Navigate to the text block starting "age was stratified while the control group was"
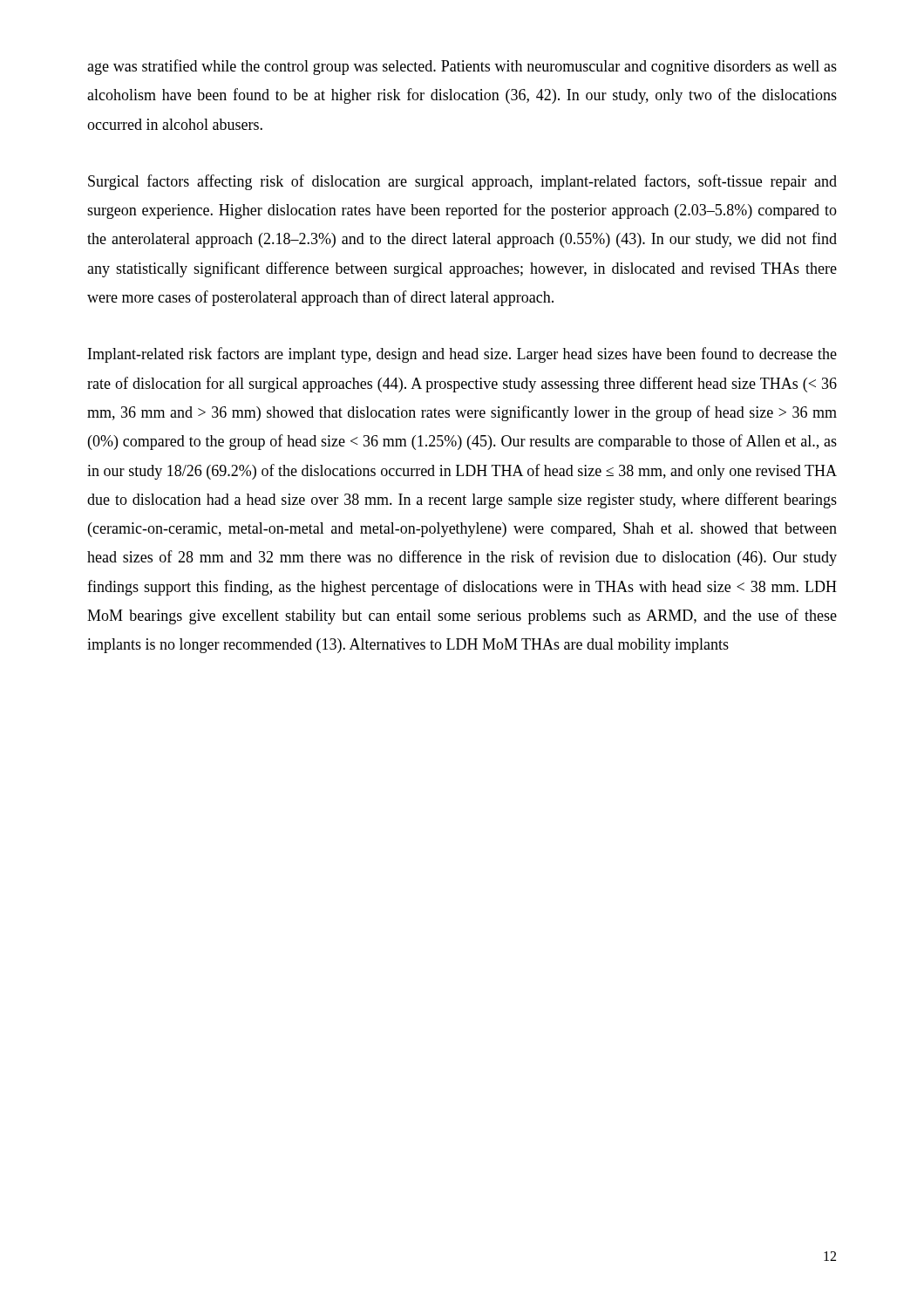The height and width of the screenshot is (1308, 924). pyautogui.click(x=462, y=95)
